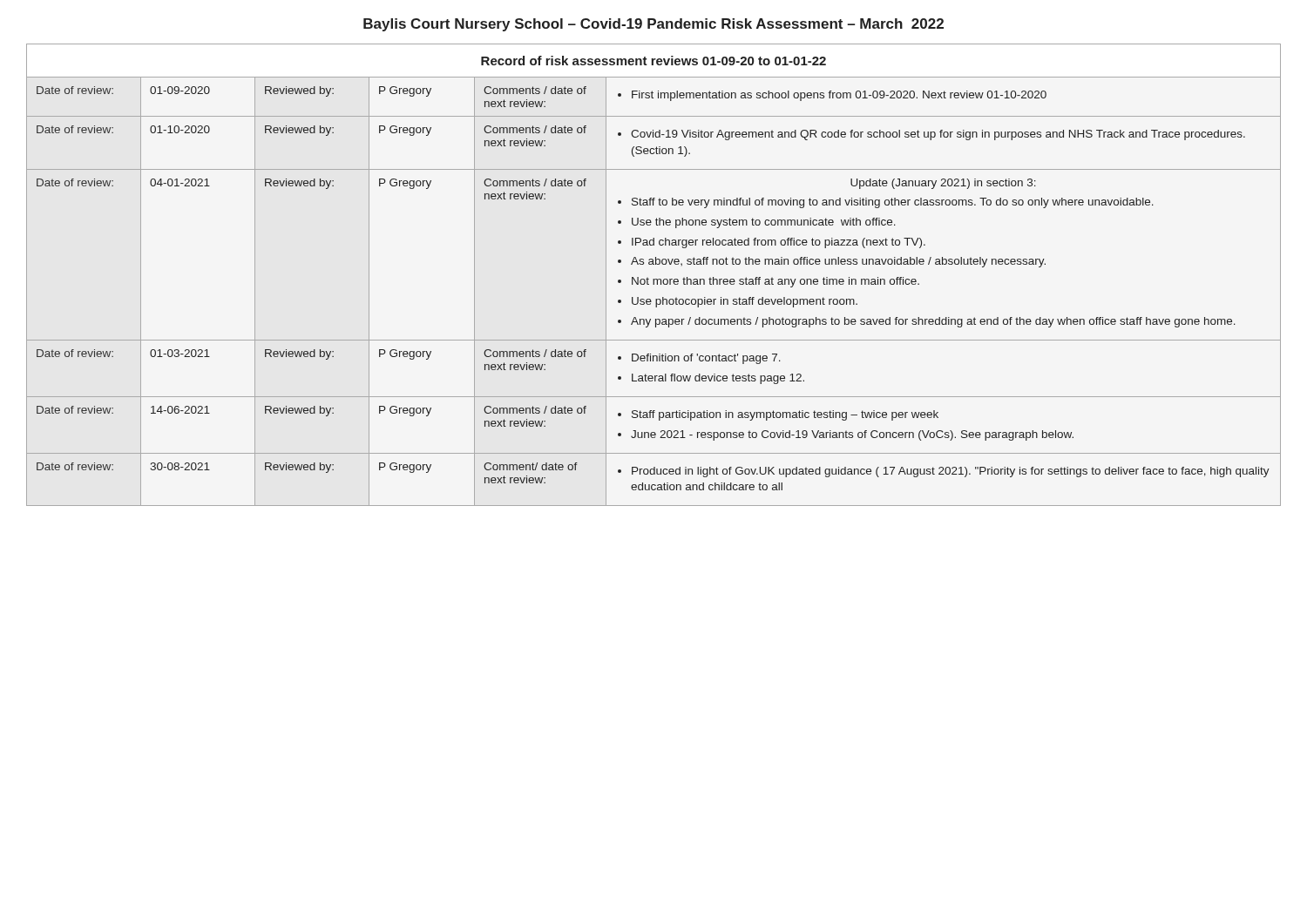Point to the text starting "Baylis Court Nursery"
Viewport: 1307px width, 924px height.
click(x=653, y=24)
